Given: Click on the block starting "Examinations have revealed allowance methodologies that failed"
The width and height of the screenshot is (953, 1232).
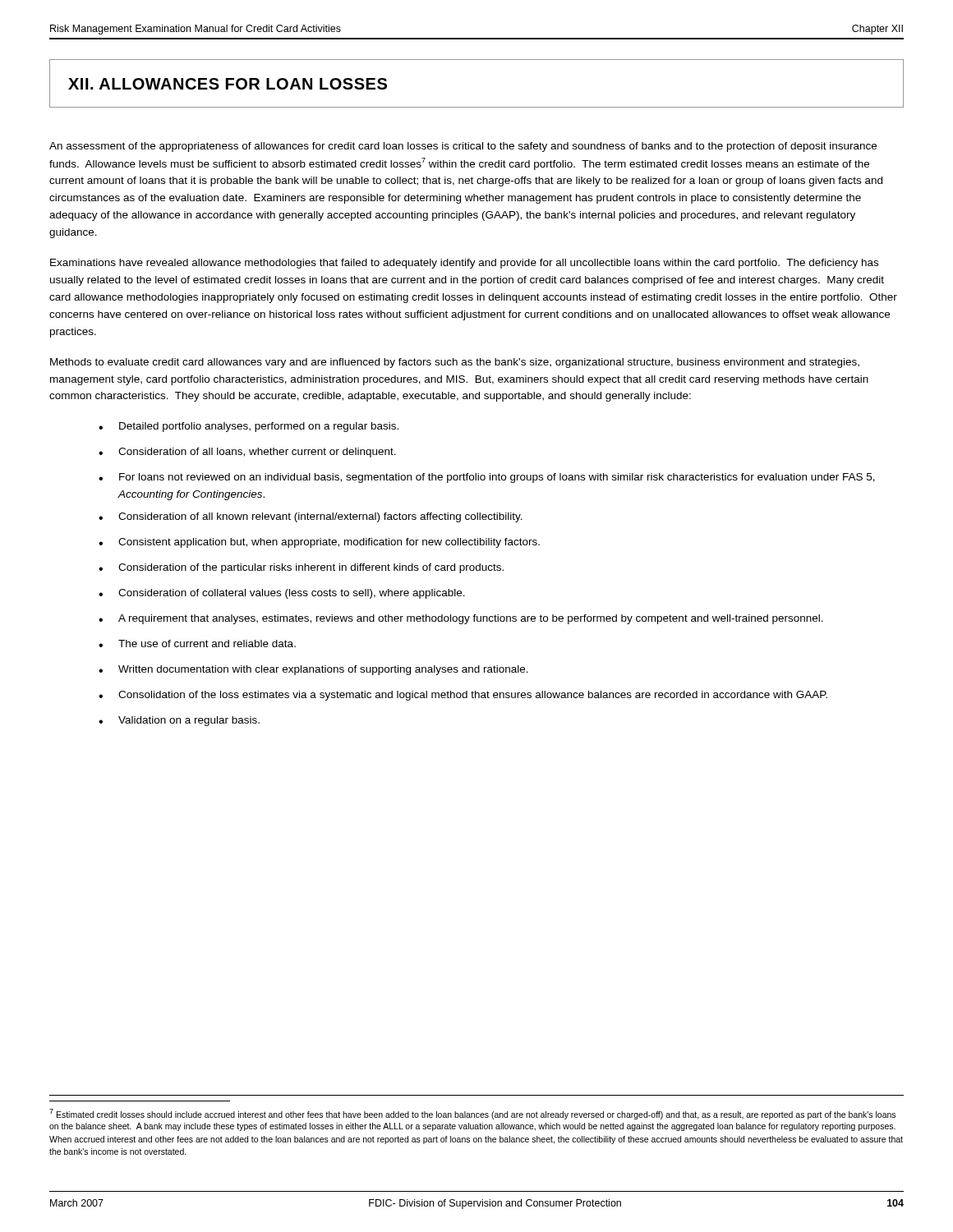Looking at the screenshot, I should tap(473, 297).
